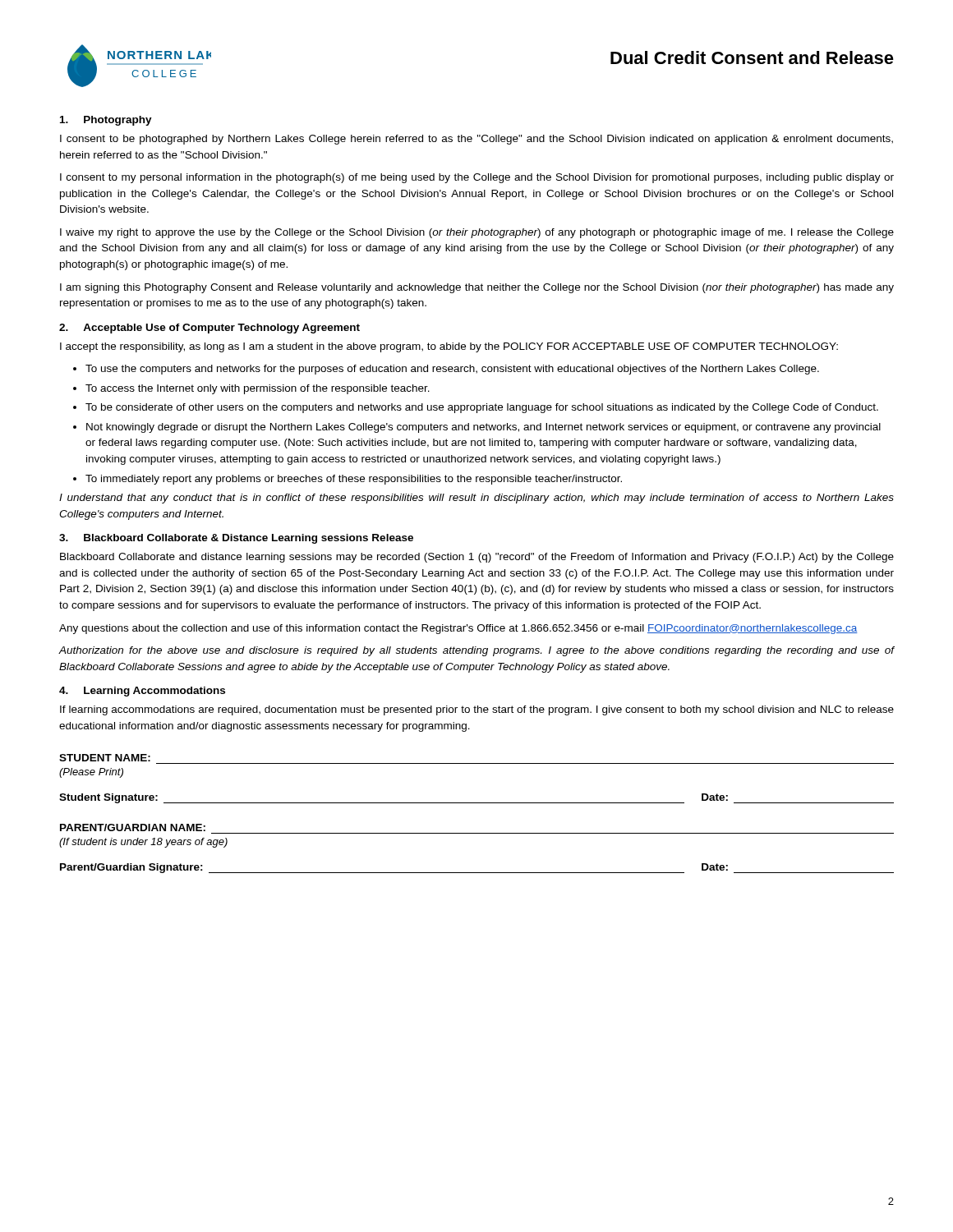Locate the region starting "I consent to my personal information in"
953x1232 pixels.
[476, 193]
